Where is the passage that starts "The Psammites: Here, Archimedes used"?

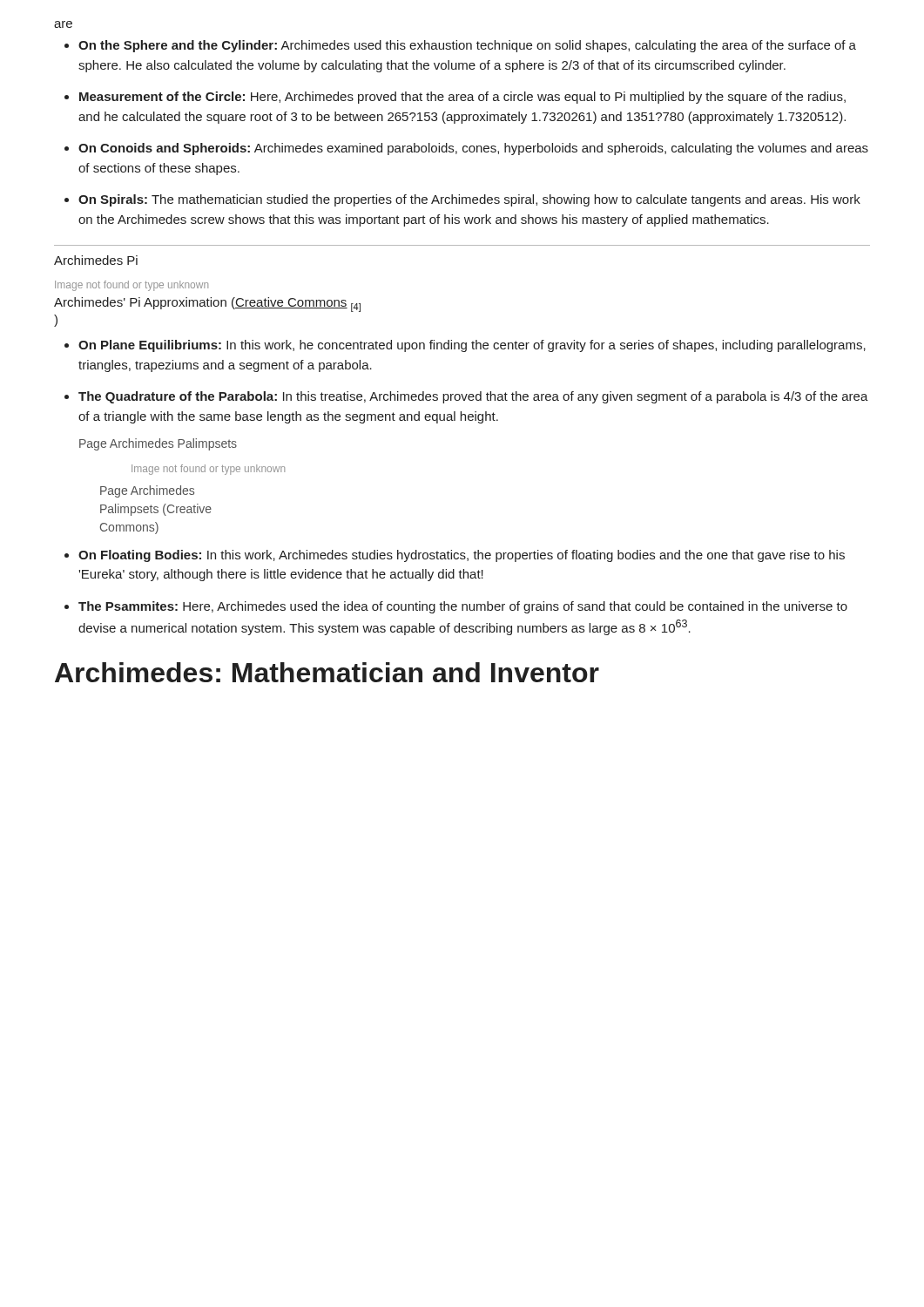(x=463, y=617)
